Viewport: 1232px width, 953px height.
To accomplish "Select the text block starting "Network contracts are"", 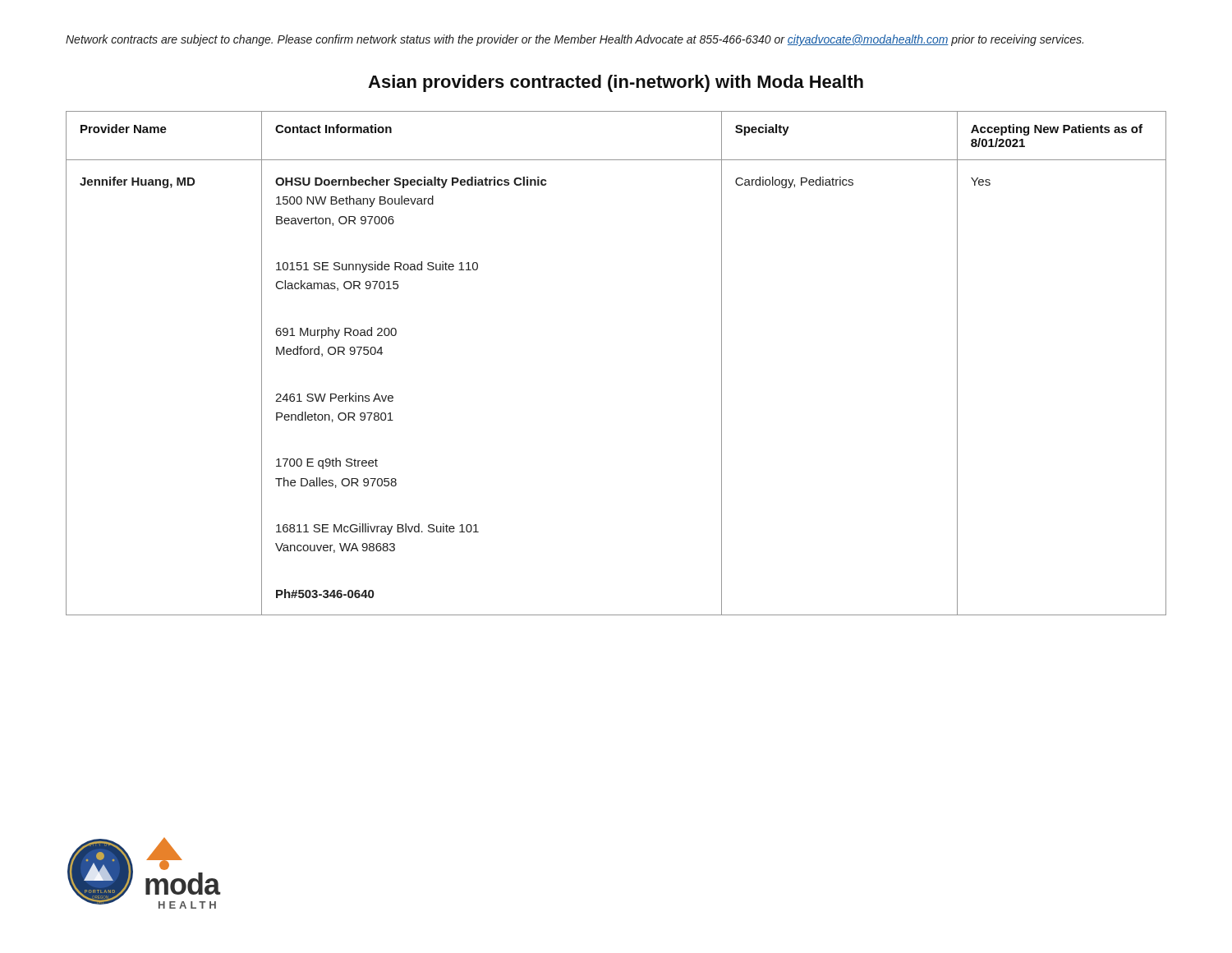I will (575, 39).
